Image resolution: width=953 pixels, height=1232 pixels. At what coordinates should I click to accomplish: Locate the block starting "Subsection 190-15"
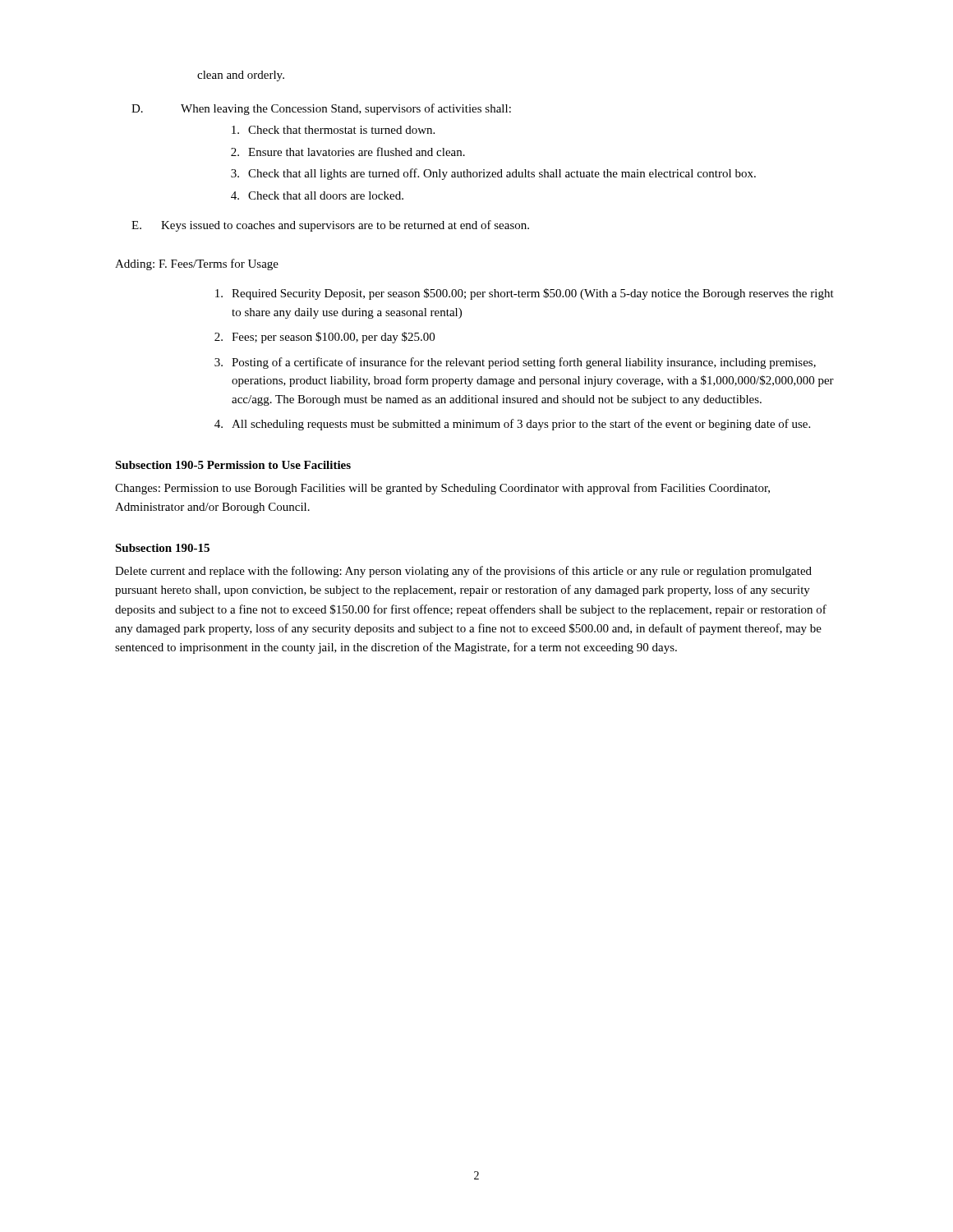[162, 548]
